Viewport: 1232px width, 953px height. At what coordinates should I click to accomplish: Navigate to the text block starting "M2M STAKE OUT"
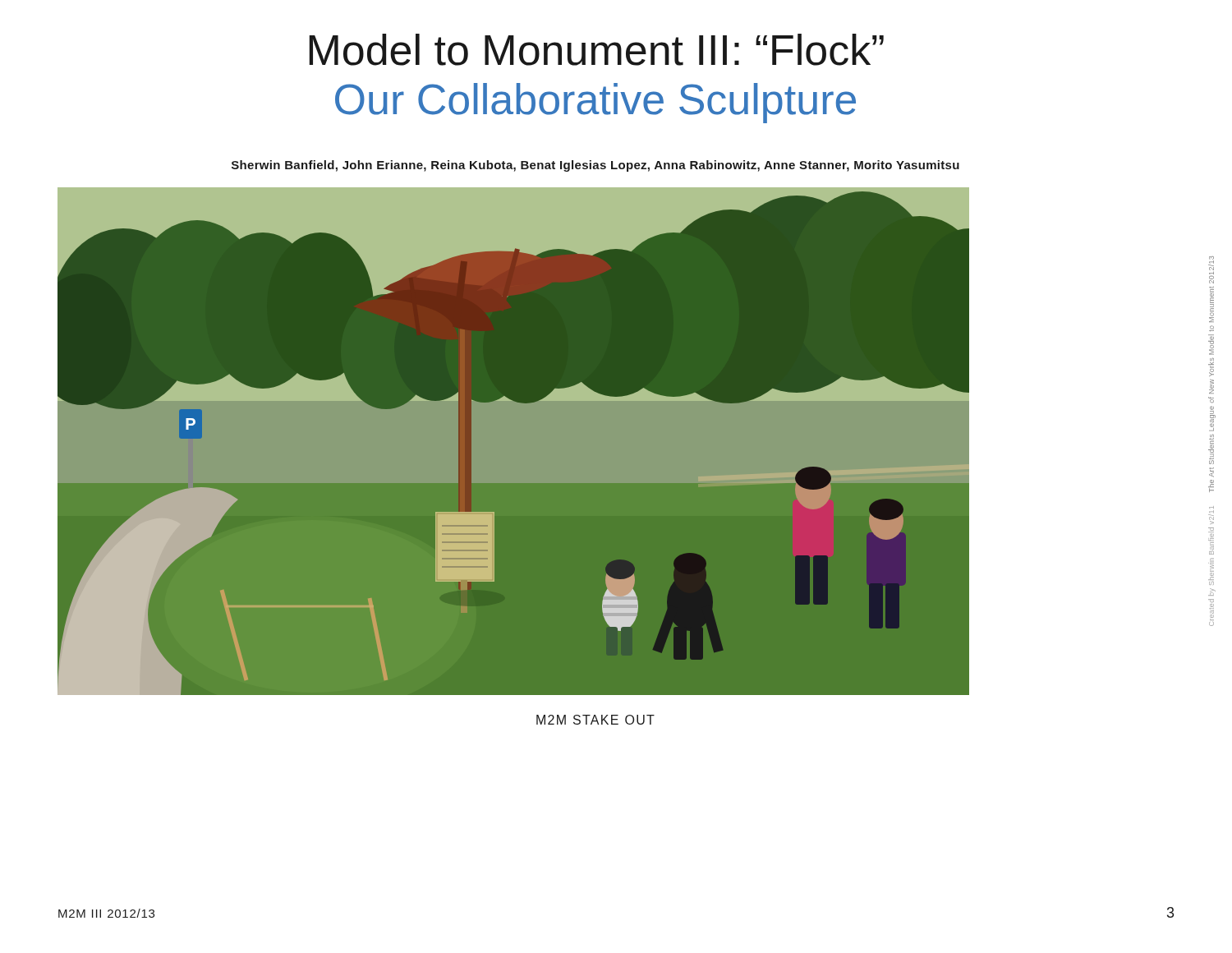[595, 720]
